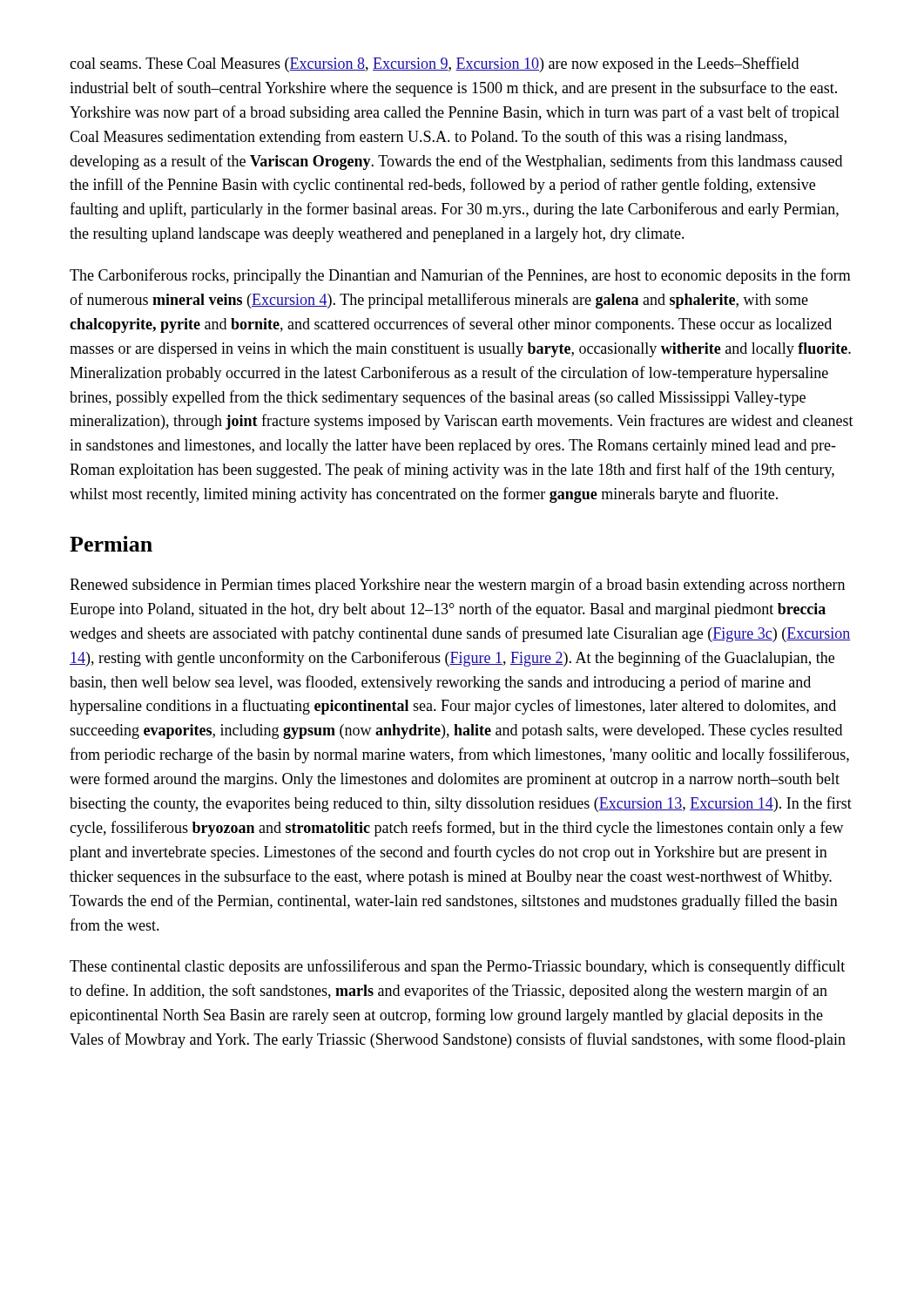This screenshot has height=1307, width=924.
Task: Find the block on this page that starts "These continental clastic deposits are"
Action: pyautogui.click(x=462, y=1004)
